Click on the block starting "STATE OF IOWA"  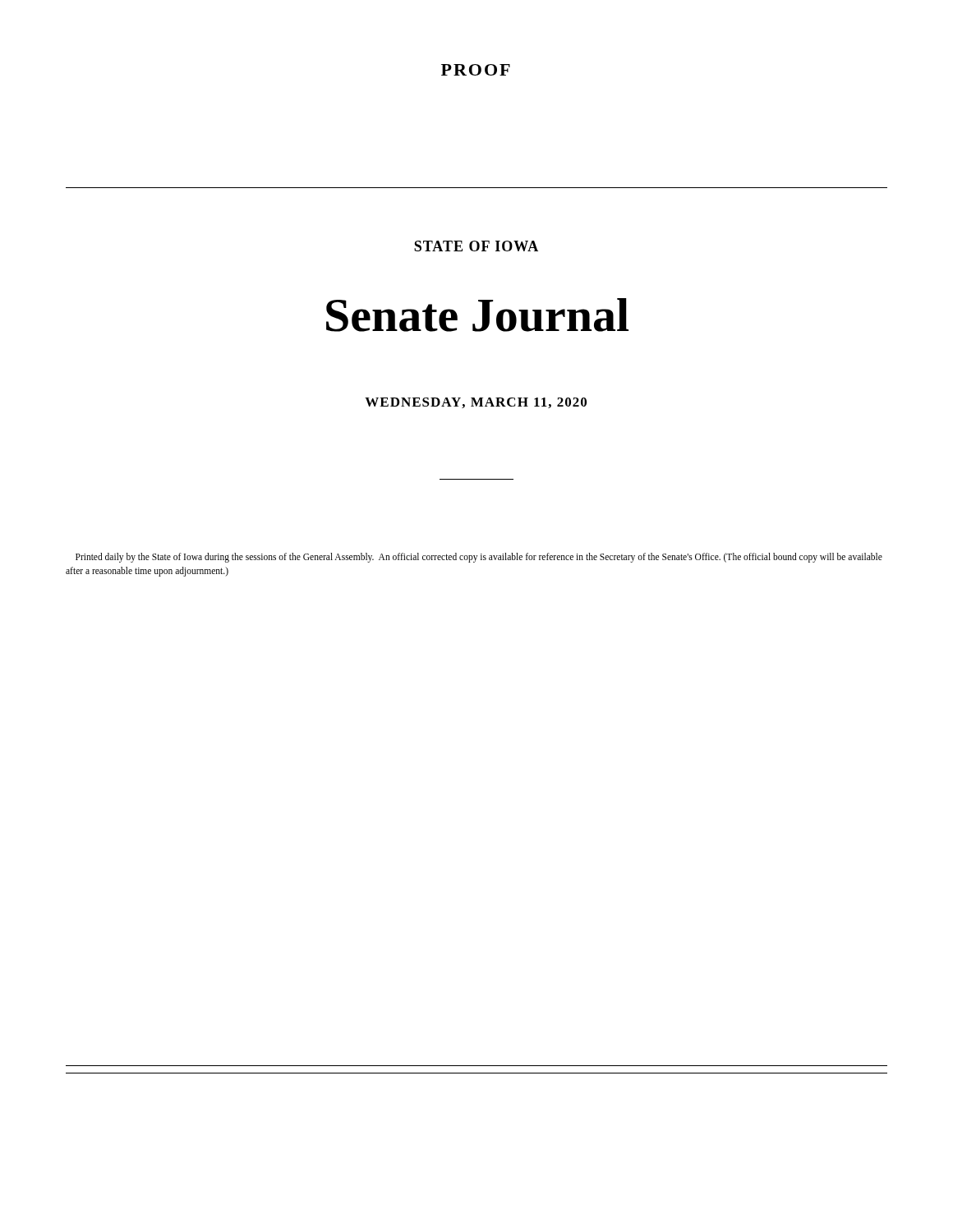pyautogui.click(x=476, y=246)
